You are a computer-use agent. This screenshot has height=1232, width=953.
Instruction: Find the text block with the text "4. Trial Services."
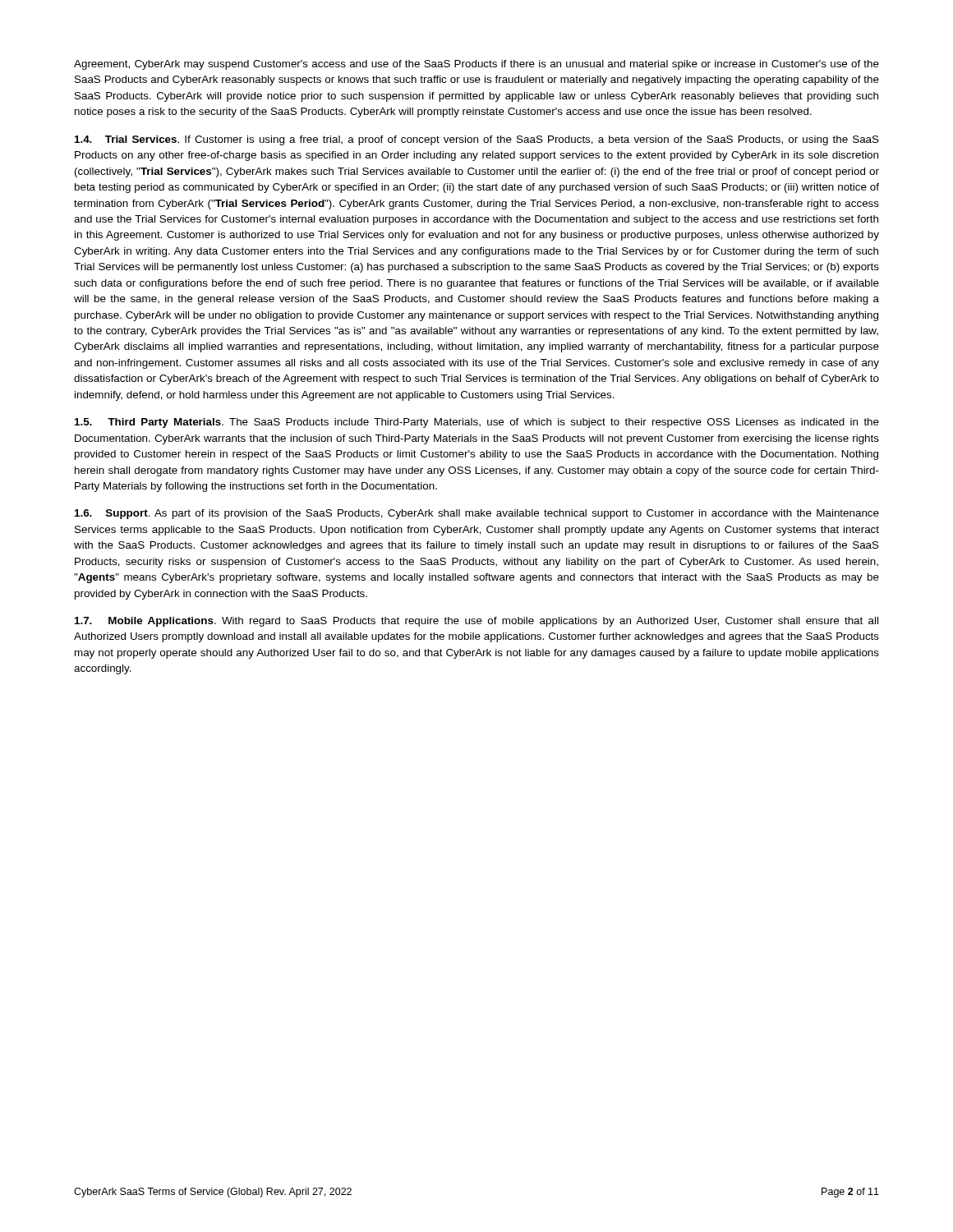point(476,267)
